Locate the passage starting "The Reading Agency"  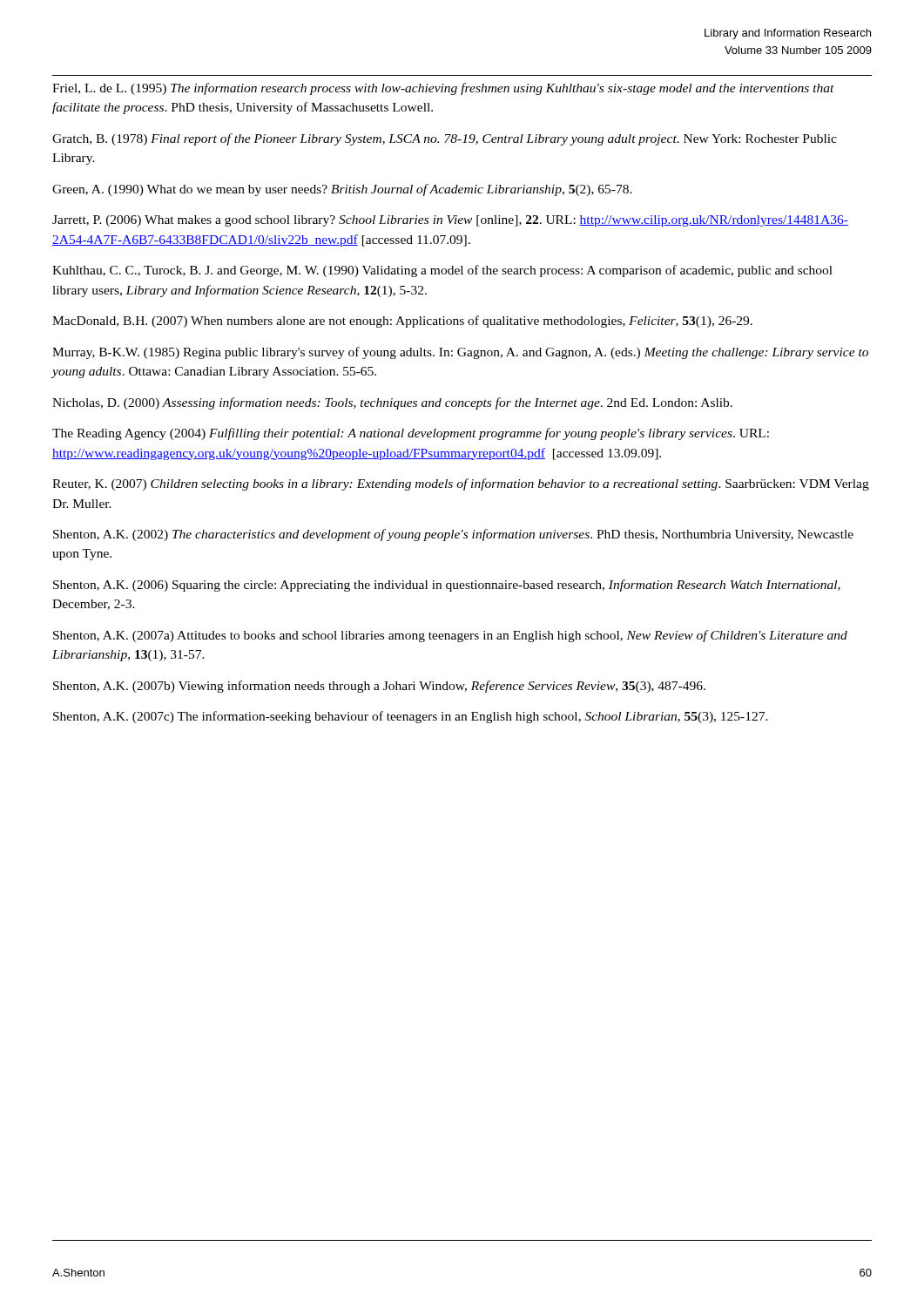[411, 442]
